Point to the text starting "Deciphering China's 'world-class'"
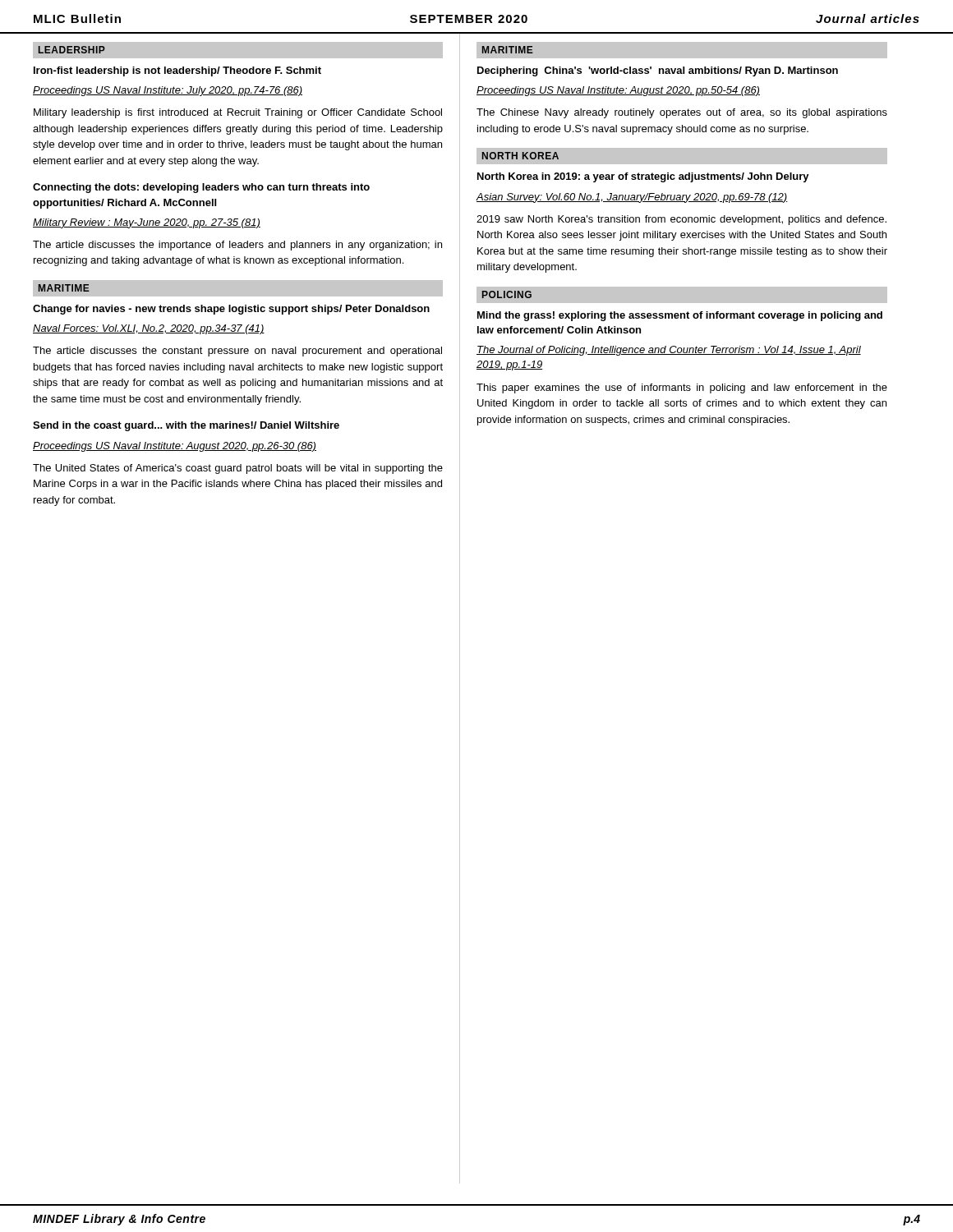 [x=657, y=70]
